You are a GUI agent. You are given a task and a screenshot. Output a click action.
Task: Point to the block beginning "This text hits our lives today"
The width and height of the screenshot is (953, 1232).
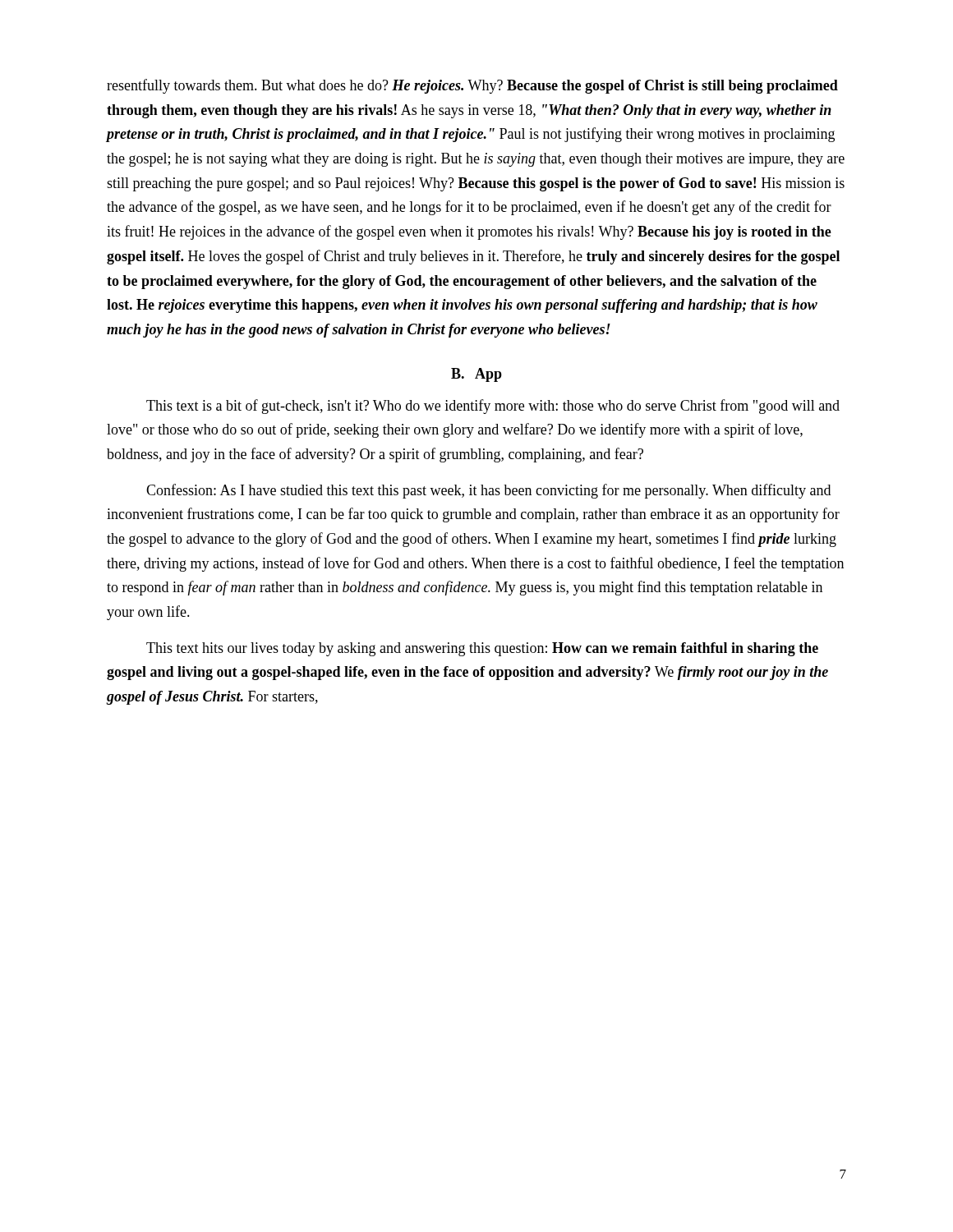pos(468,672)
